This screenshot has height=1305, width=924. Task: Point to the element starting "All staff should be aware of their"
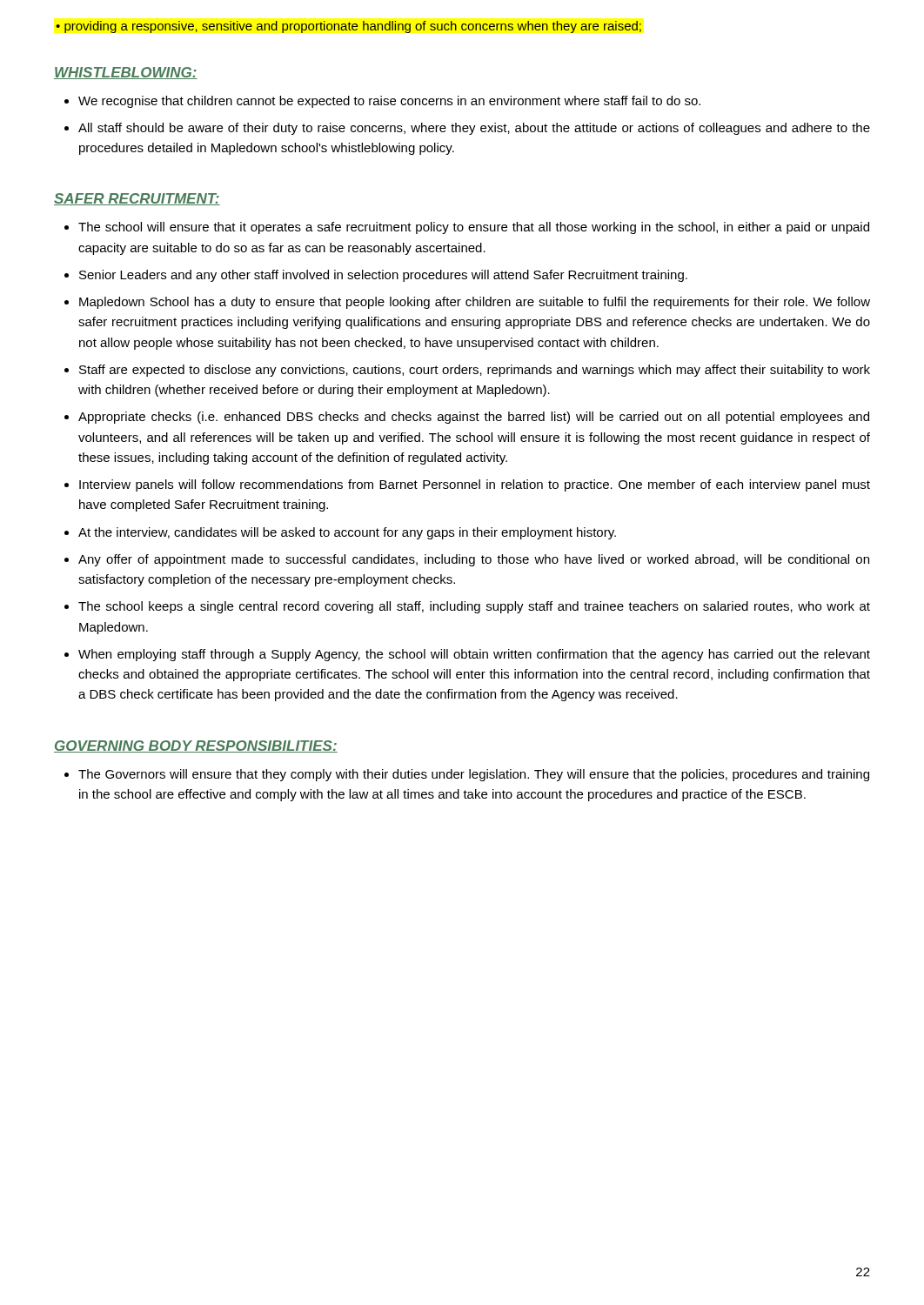474,137
